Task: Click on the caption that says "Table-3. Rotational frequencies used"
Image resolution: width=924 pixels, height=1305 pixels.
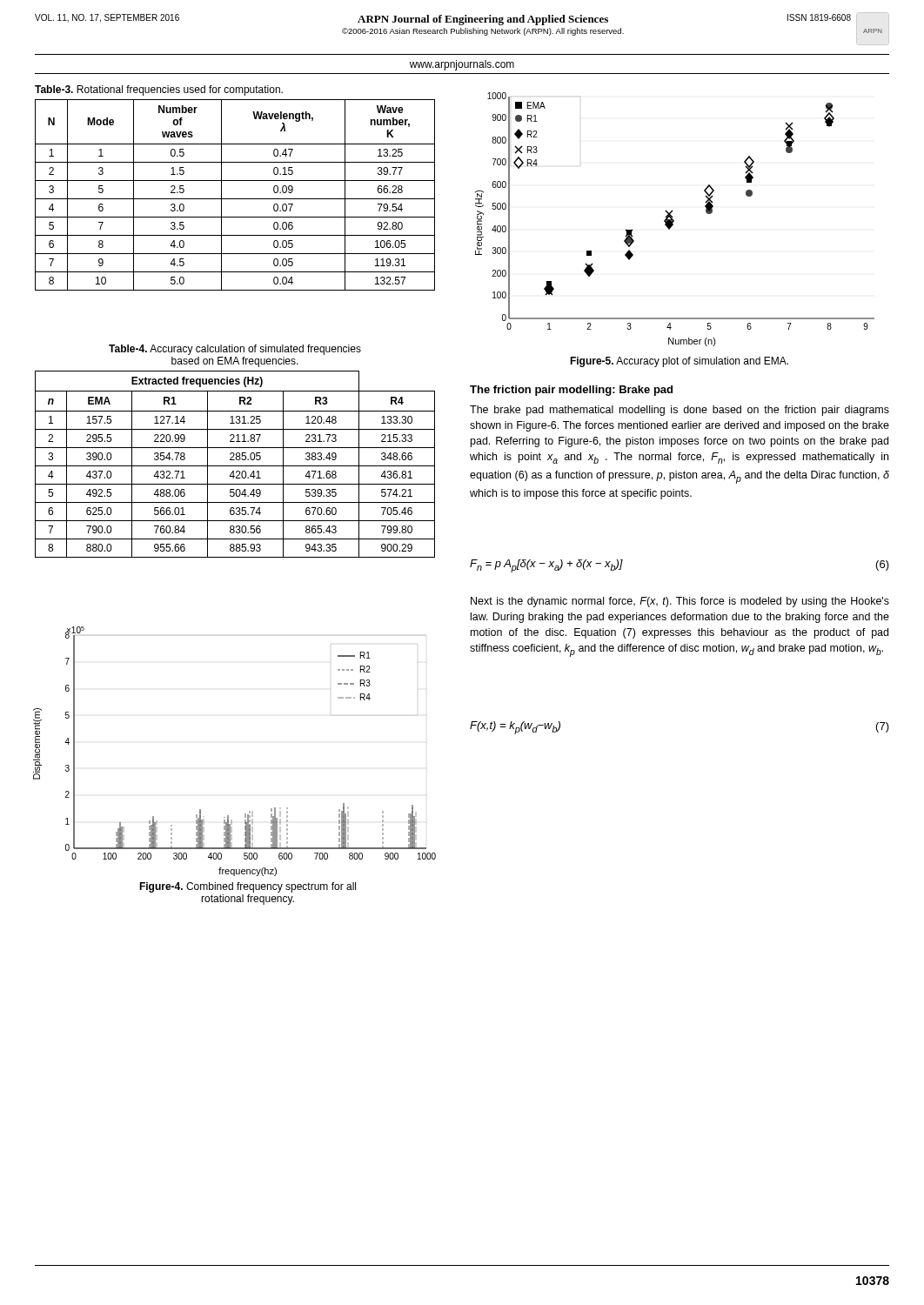Action: (159, 90)
